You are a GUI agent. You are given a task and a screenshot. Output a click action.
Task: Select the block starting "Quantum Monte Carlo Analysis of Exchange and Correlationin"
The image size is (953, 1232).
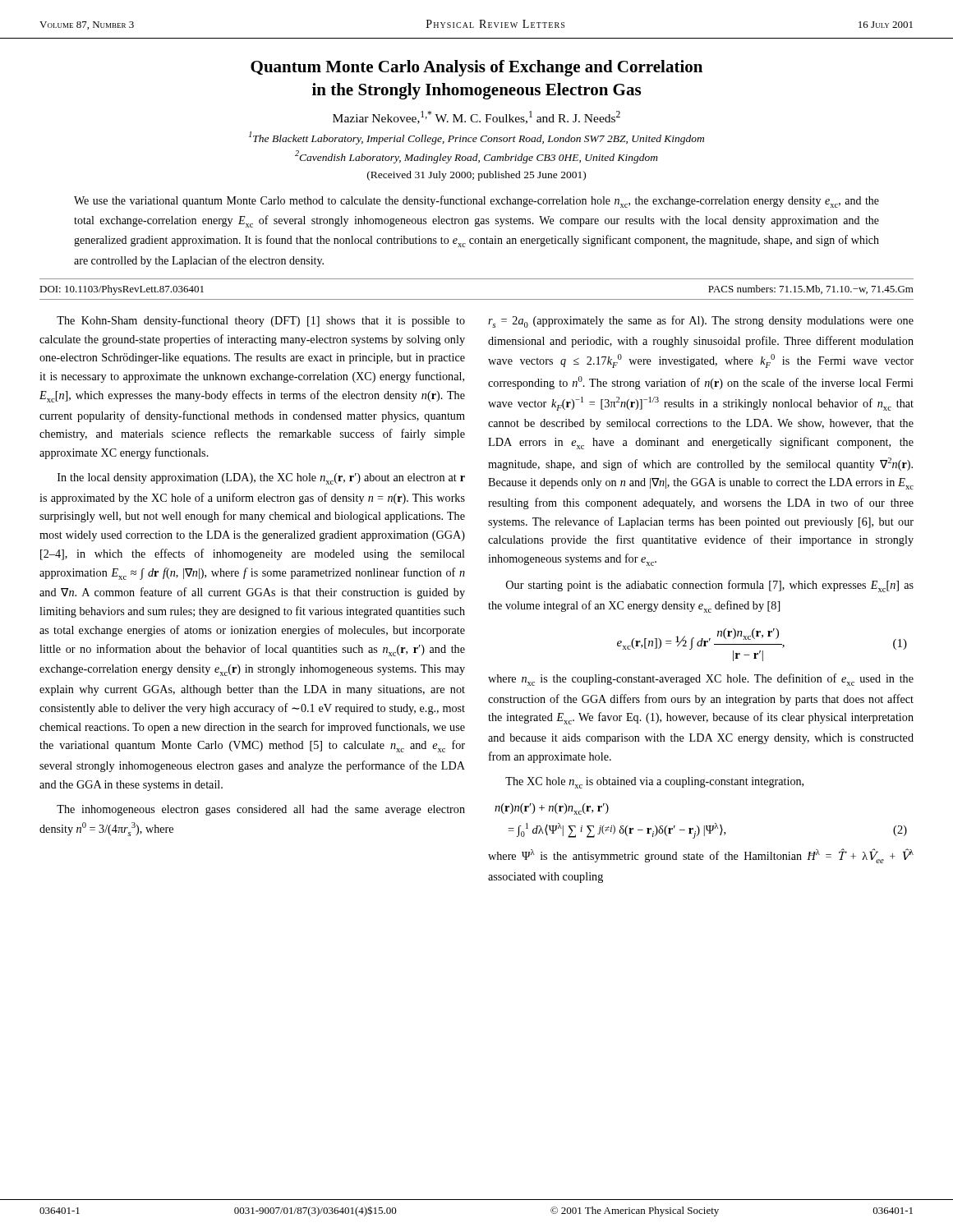(476, 78)
